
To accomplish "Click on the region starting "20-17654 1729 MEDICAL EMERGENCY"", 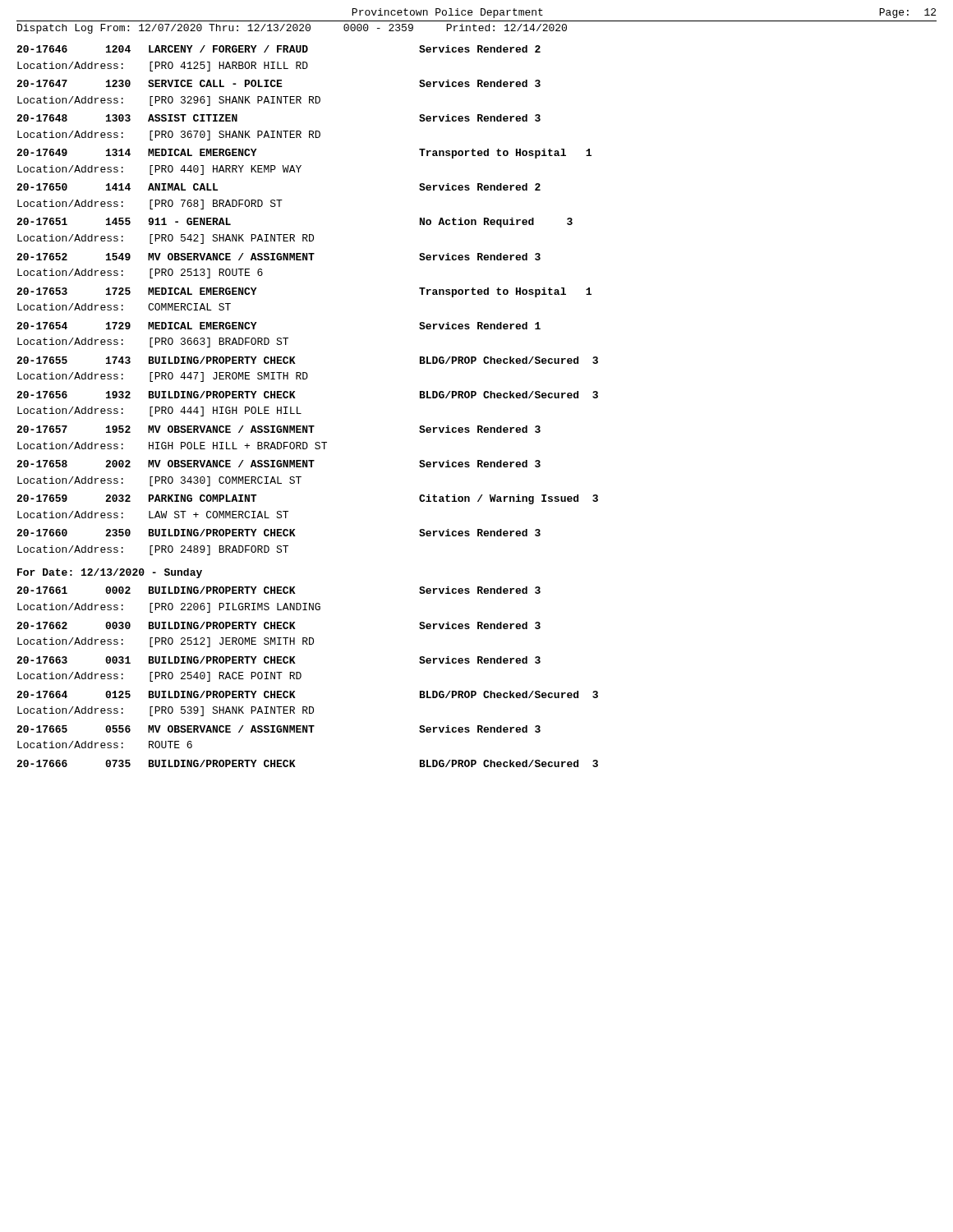I will tap(476, 335).
